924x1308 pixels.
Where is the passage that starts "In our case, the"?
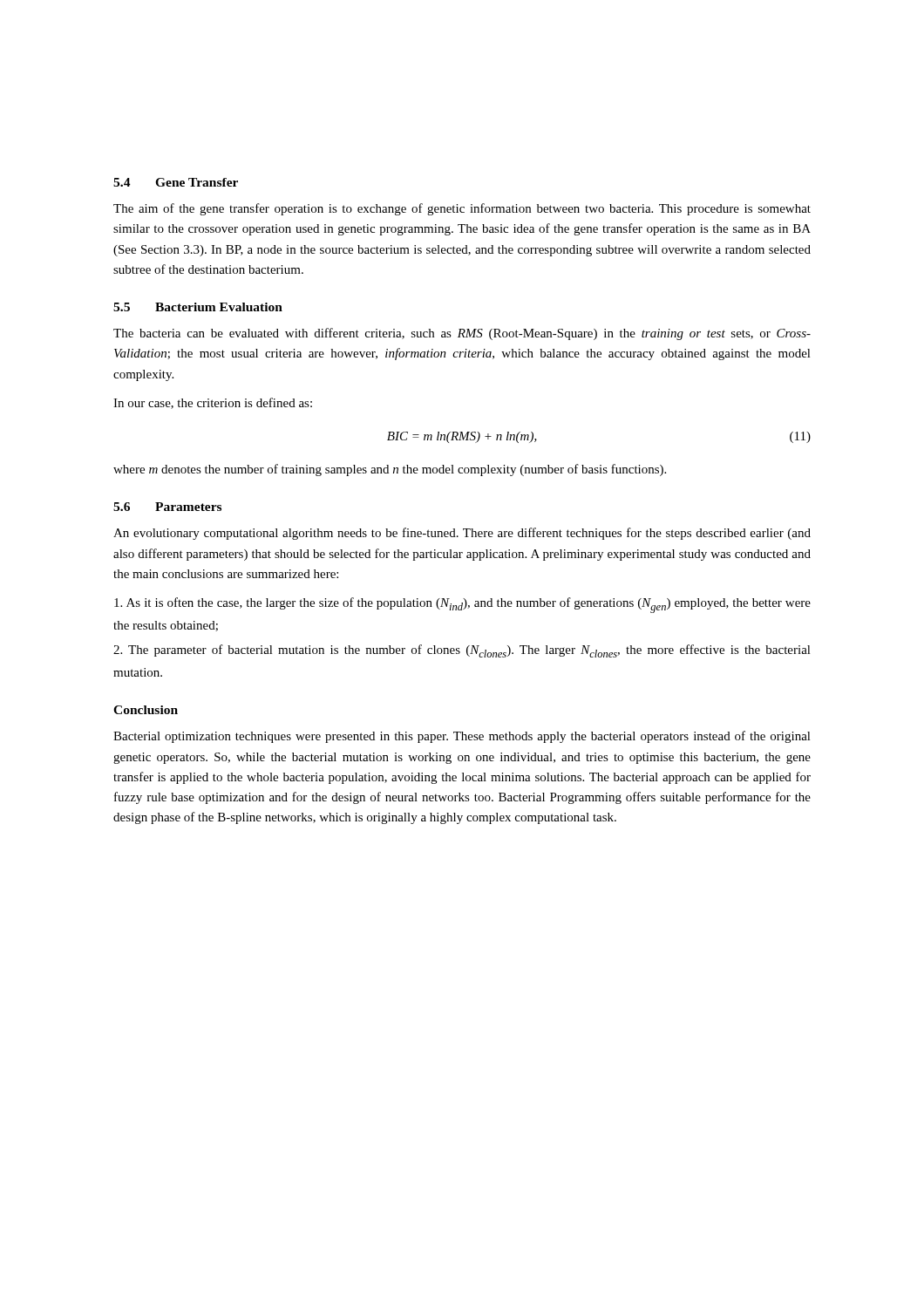pos(213,403)
